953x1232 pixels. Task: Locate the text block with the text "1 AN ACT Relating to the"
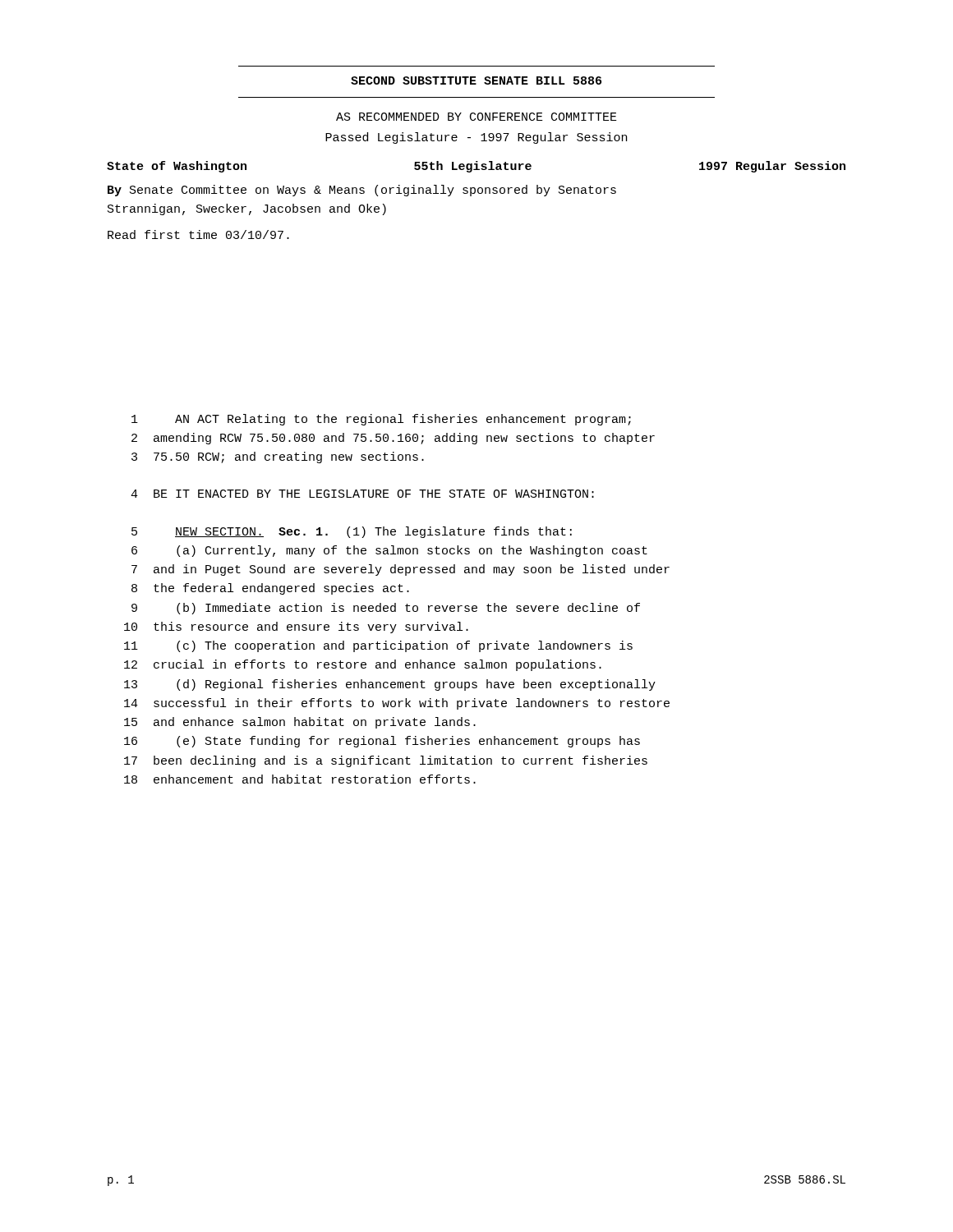(476, 439)
